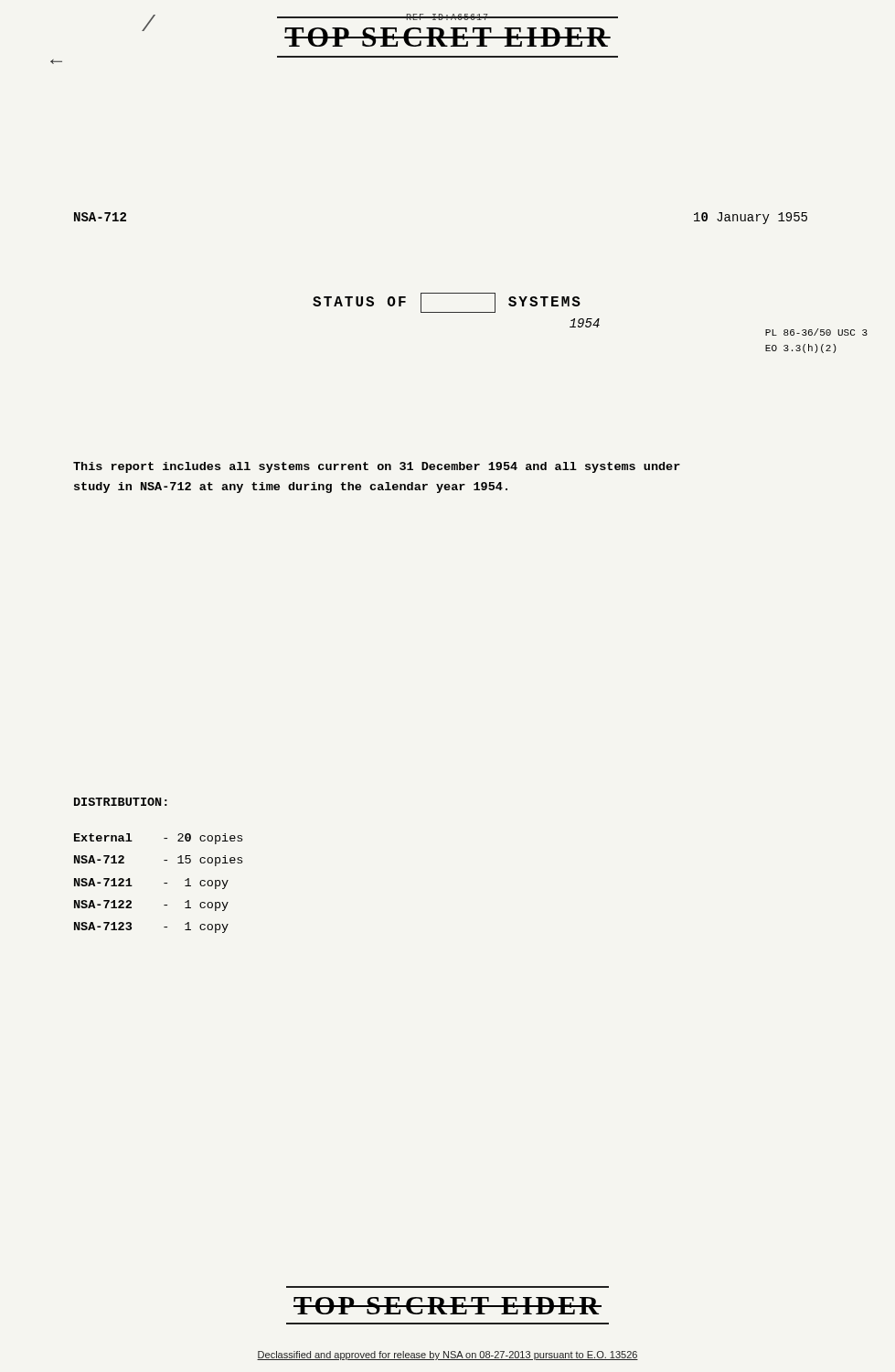The image size is (895, 1372).
Task: Locate the block starting "This report includes all systems"
Action: tap(377, 477)
